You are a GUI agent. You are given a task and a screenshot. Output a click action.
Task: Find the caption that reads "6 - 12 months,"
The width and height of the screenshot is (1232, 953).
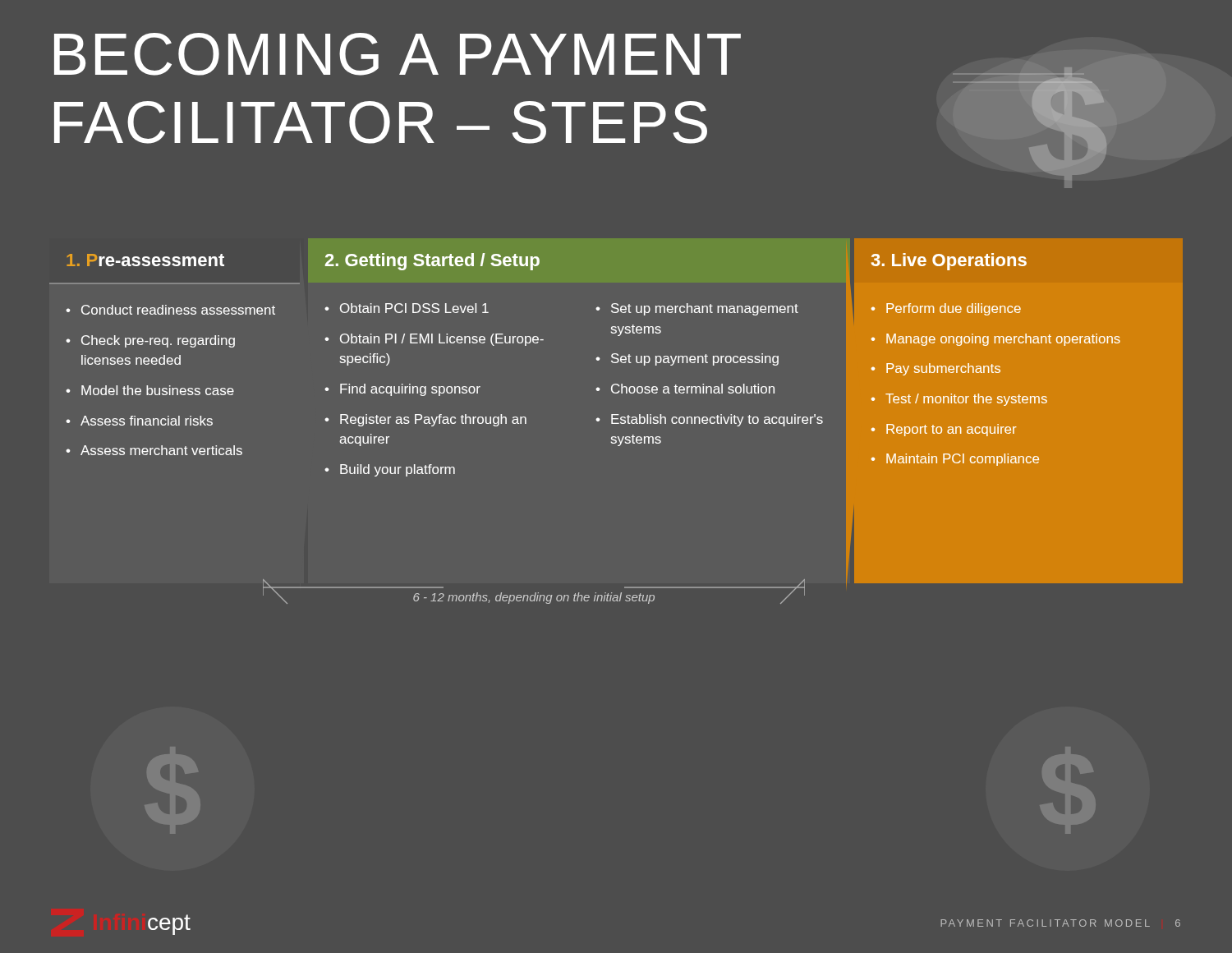click(x=534, y=597)
